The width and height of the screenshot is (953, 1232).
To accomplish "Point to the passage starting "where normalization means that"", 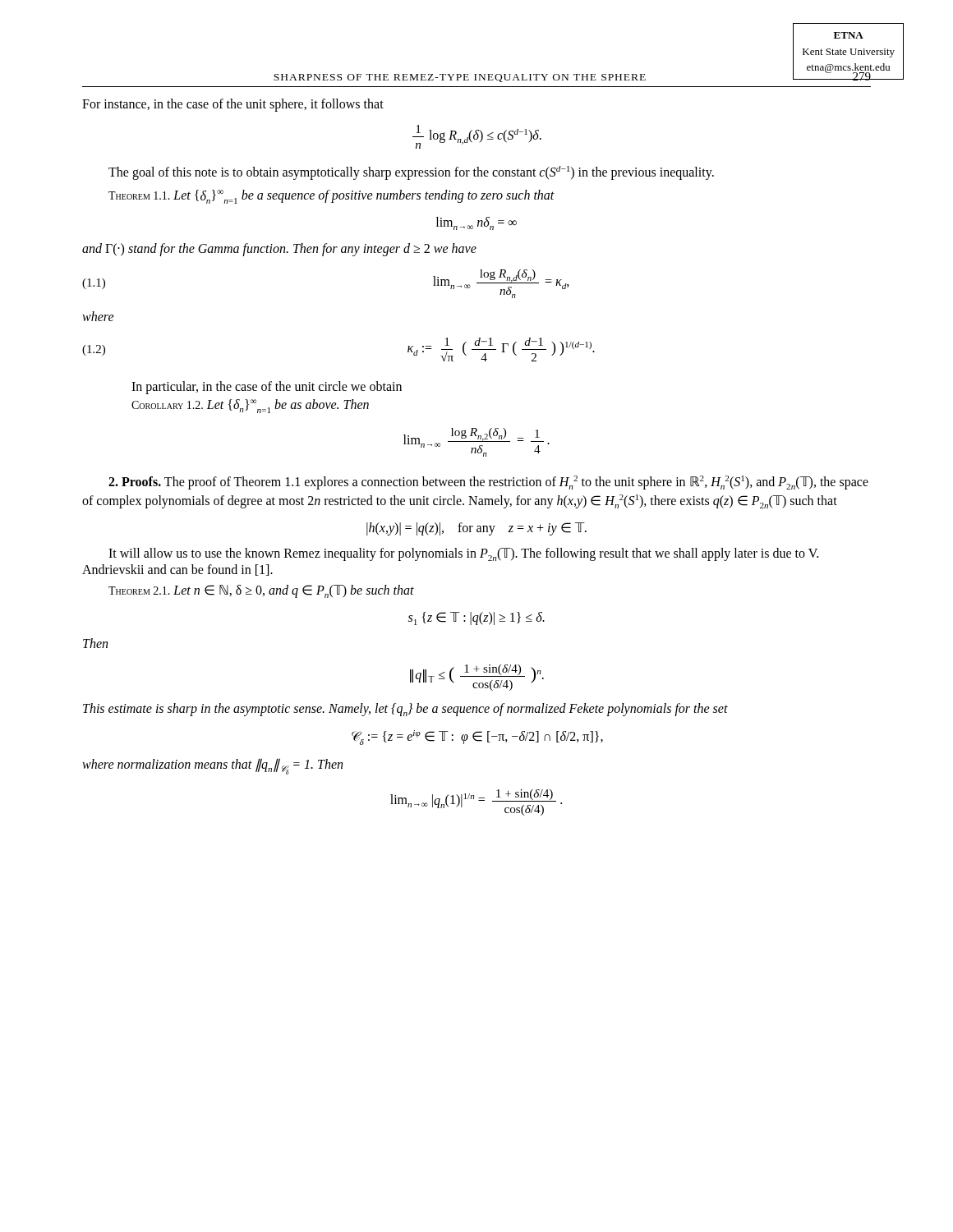I will [213, 767].
